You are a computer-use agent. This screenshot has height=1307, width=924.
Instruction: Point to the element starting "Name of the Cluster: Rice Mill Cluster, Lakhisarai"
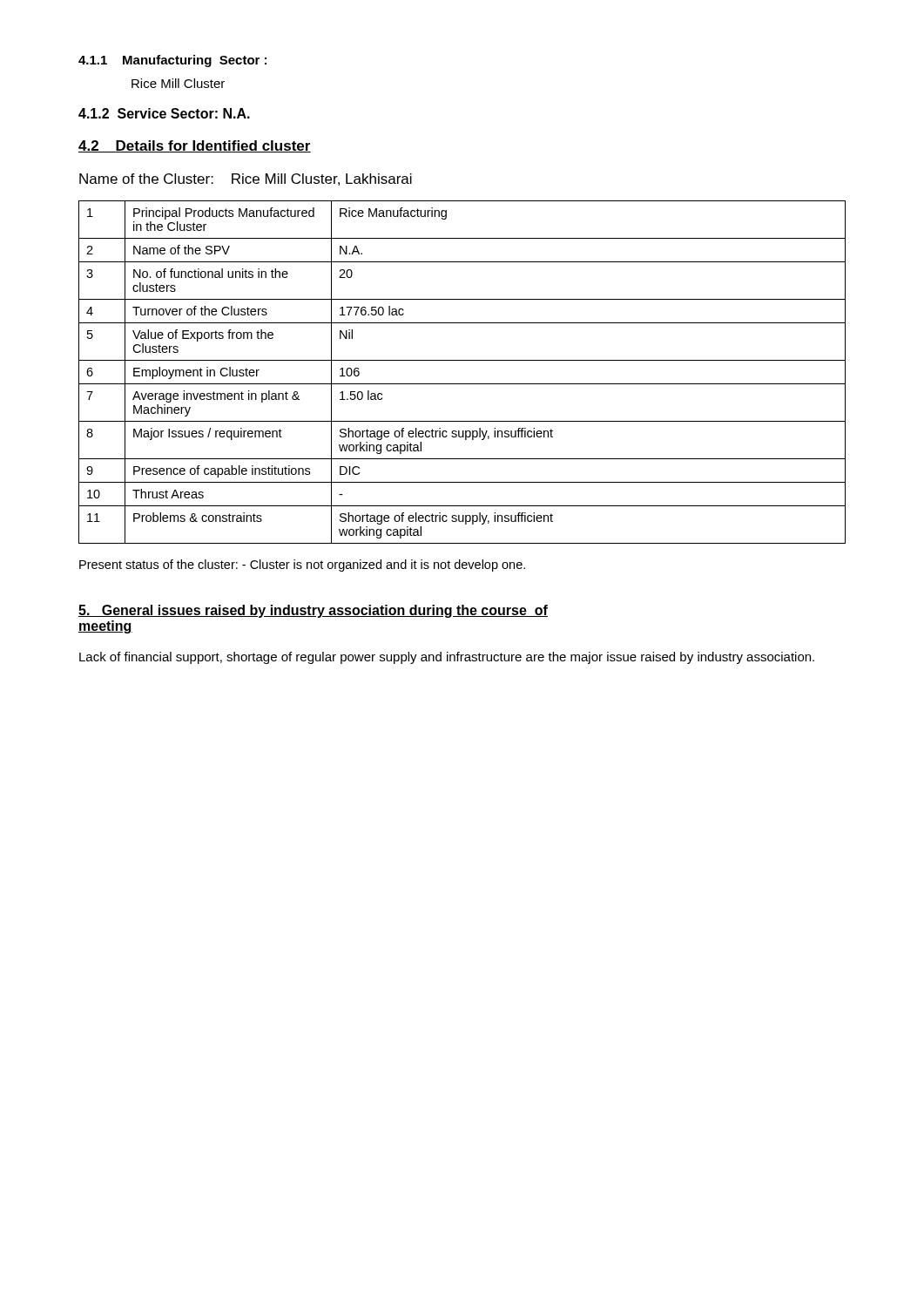click(x=245, y=179)
